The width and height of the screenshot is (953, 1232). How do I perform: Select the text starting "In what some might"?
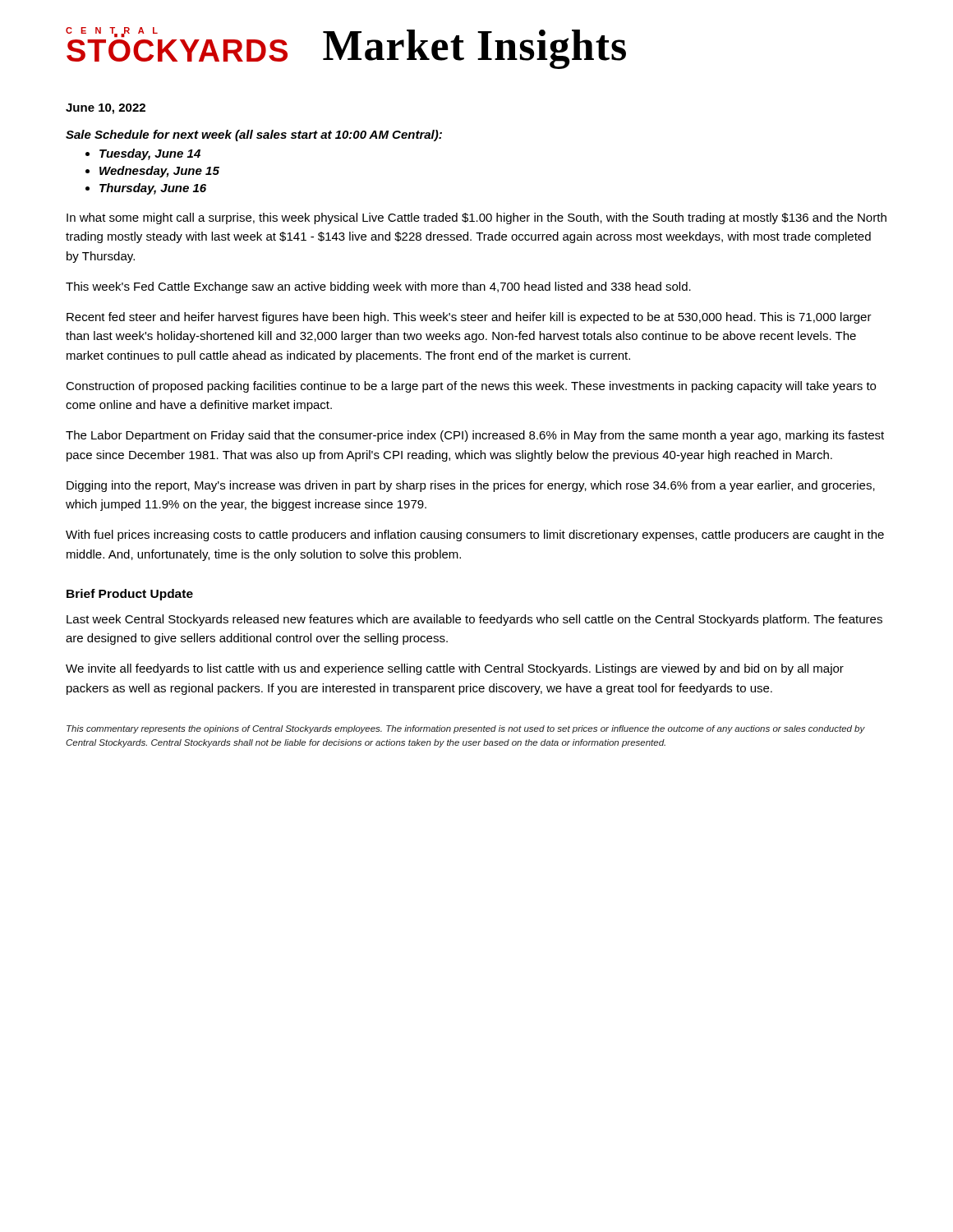coord(476,236)
